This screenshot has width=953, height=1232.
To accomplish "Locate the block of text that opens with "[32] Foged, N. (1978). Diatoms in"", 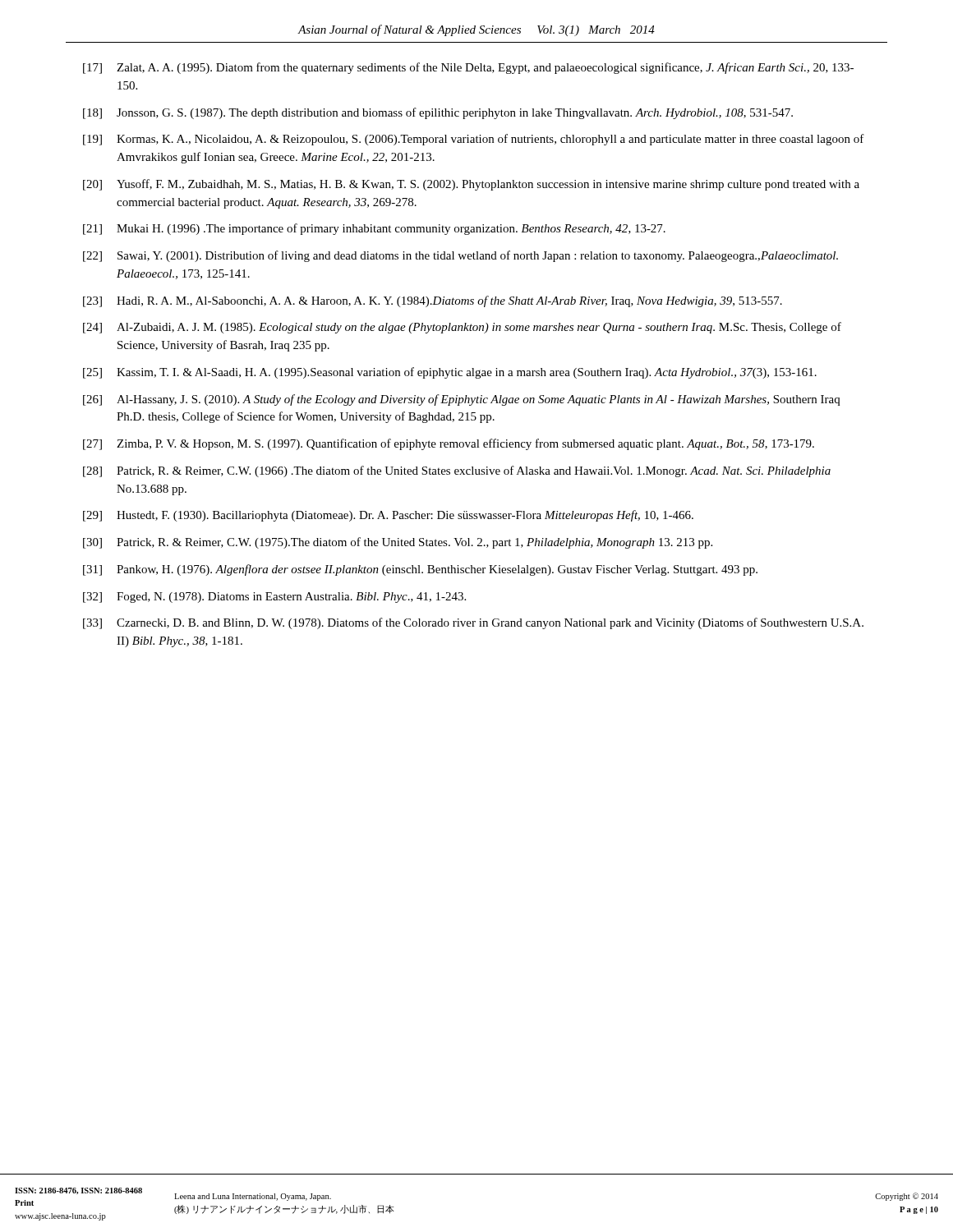I will 476,597.
